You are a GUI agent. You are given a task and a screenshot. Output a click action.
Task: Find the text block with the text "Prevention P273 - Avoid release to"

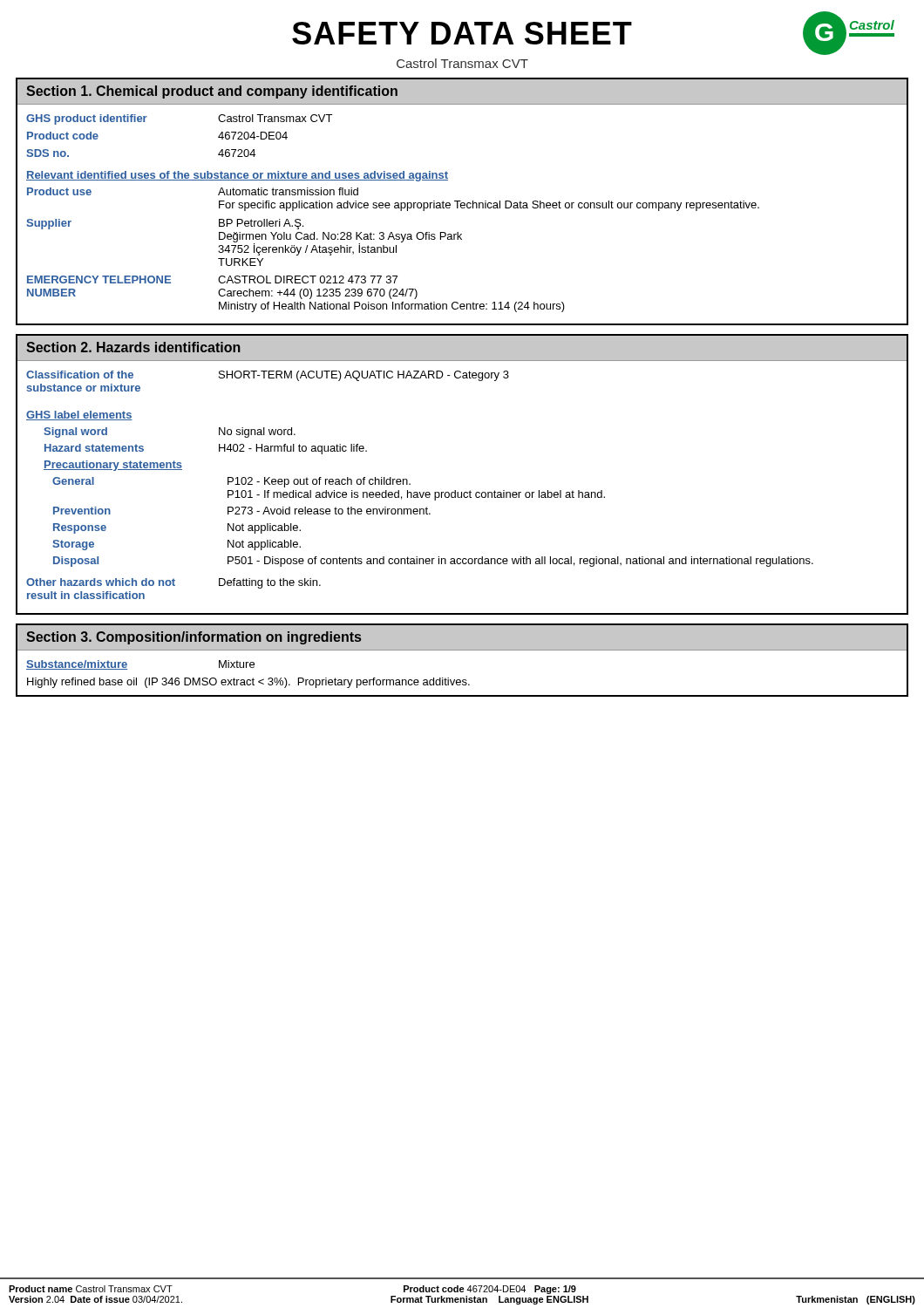[x=237, y=511]
